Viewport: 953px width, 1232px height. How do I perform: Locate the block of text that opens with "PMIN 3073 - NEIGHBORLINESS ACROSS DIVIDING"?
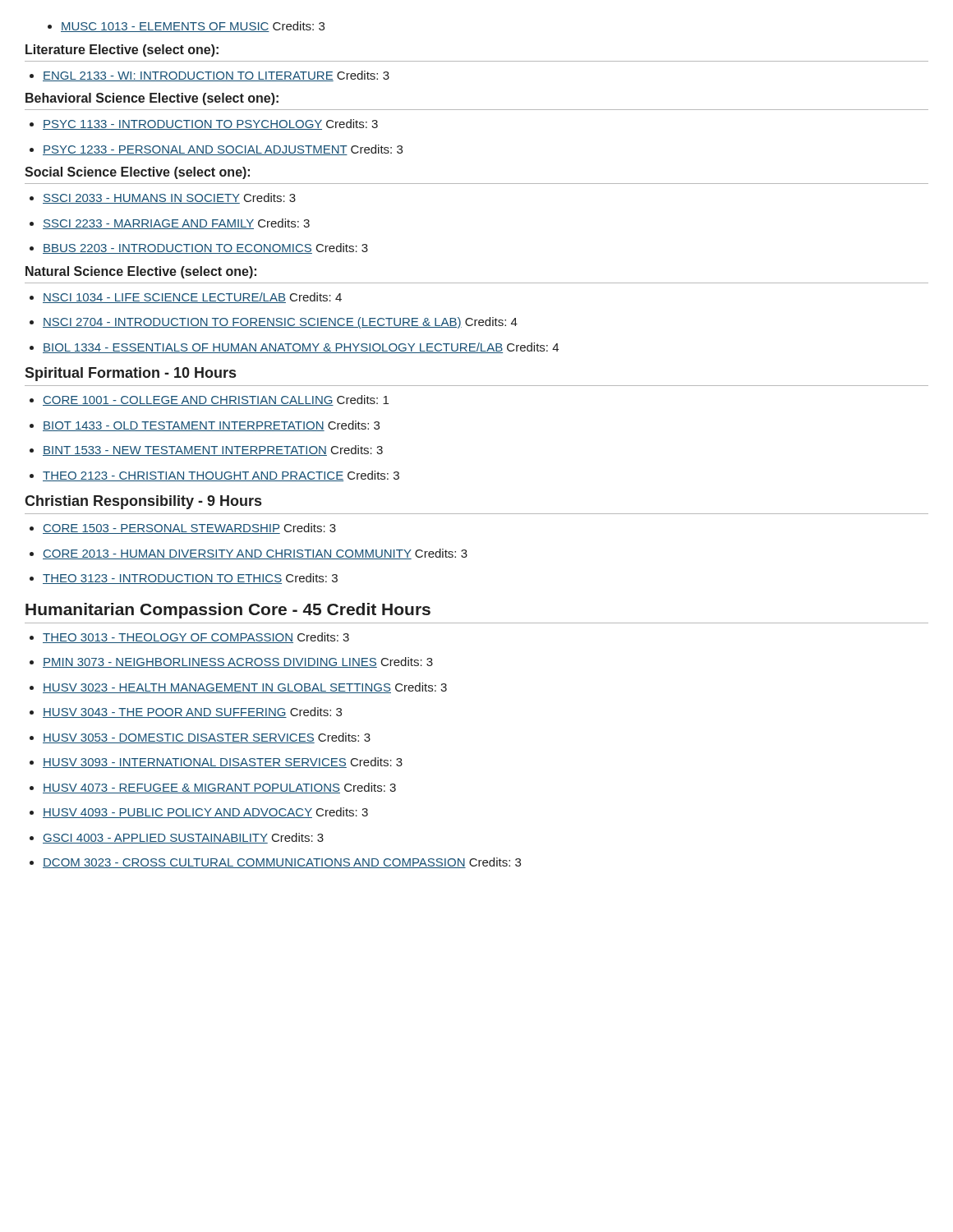[x=238, y=662]
